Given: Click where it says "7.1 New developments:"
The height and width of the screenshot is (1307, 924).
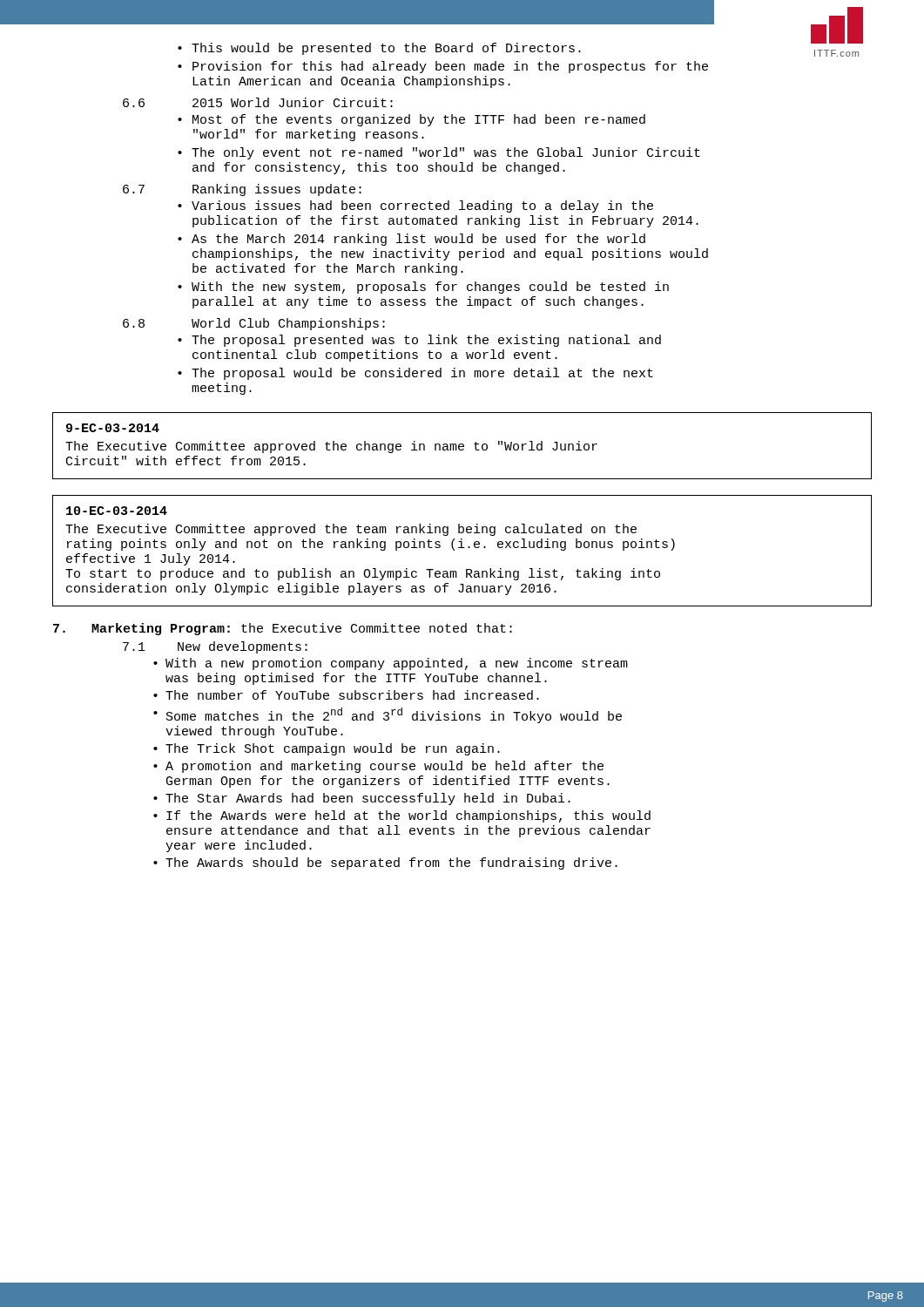Looking at the screenshot, I should point(216,648).
